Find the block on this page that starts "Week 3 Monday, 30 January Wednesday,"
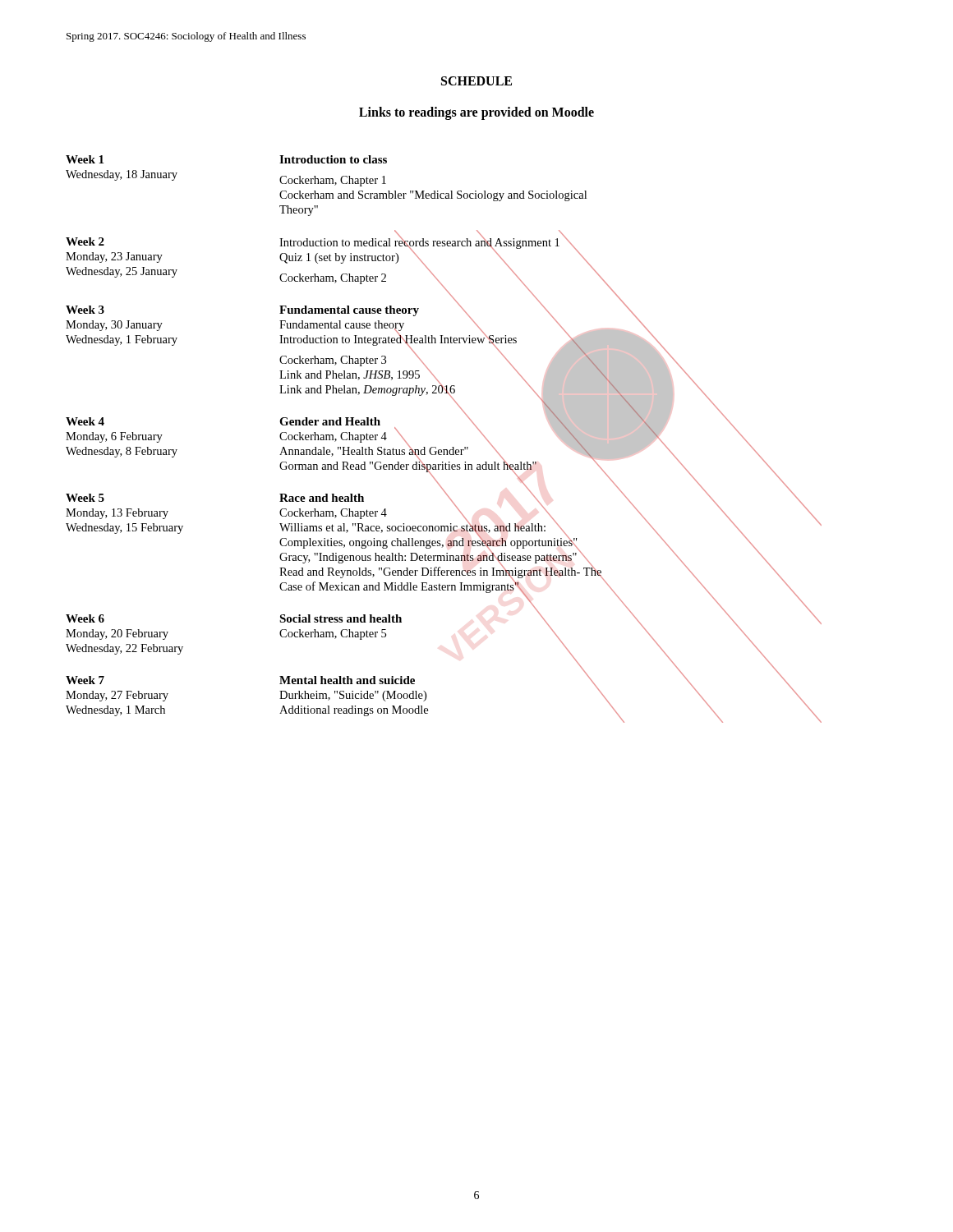 [x=476, y=350]
